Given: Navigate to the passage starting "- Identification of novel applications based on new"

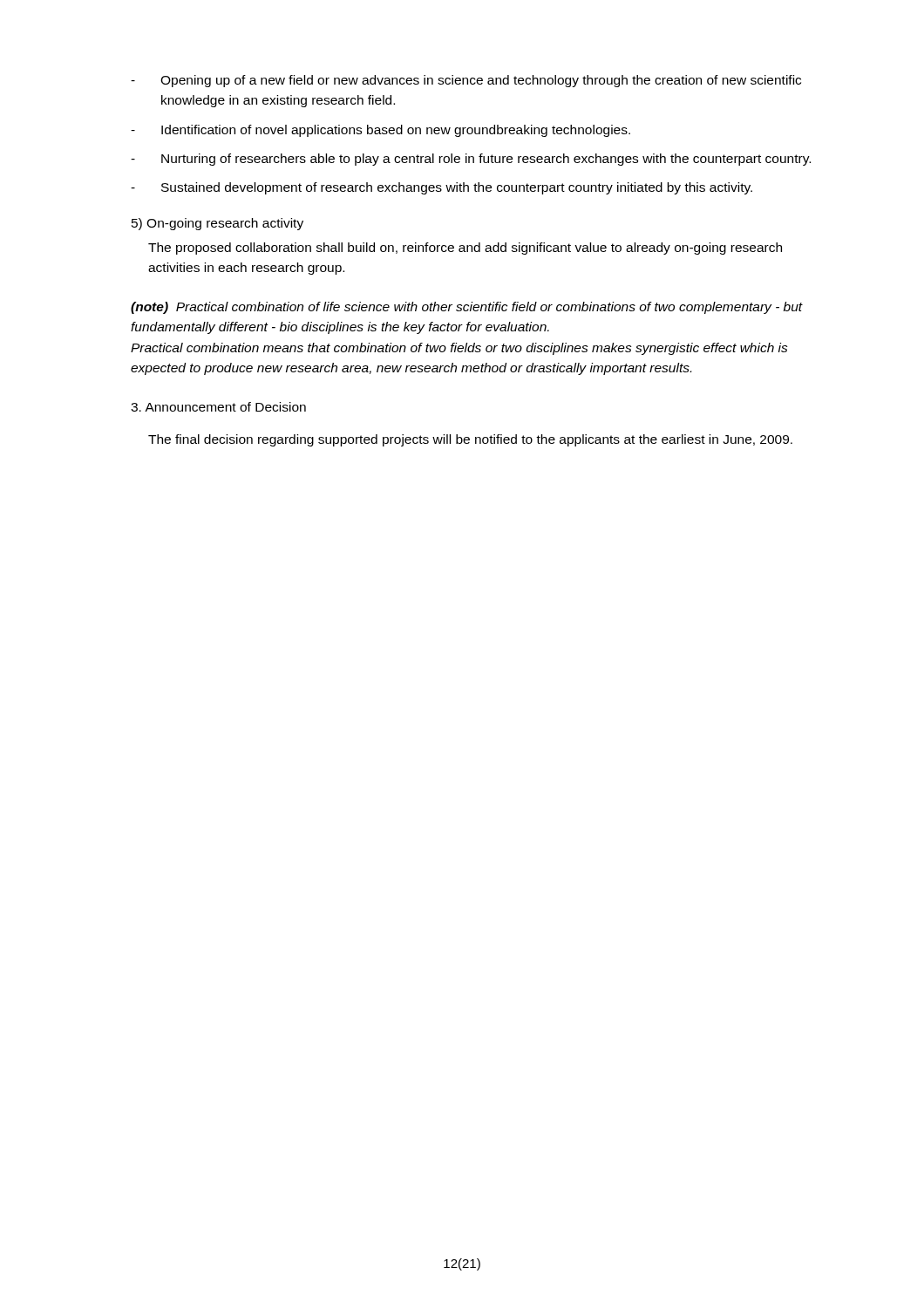Looking at the screenshot, I should 484,129.
